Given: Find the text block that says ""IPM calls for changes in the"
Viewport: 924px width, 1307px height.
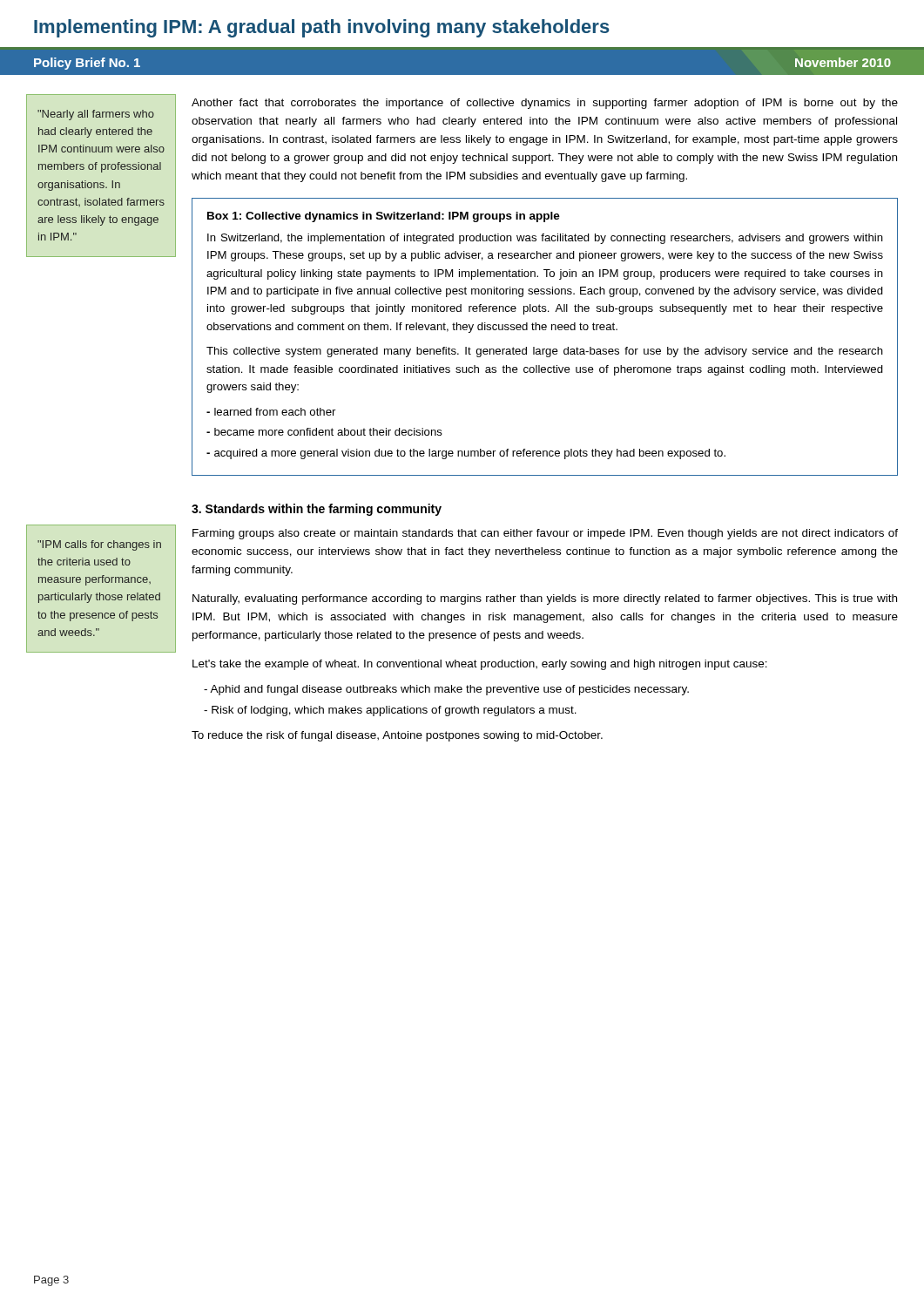Looking at the screenshot, I should [101, 589].
